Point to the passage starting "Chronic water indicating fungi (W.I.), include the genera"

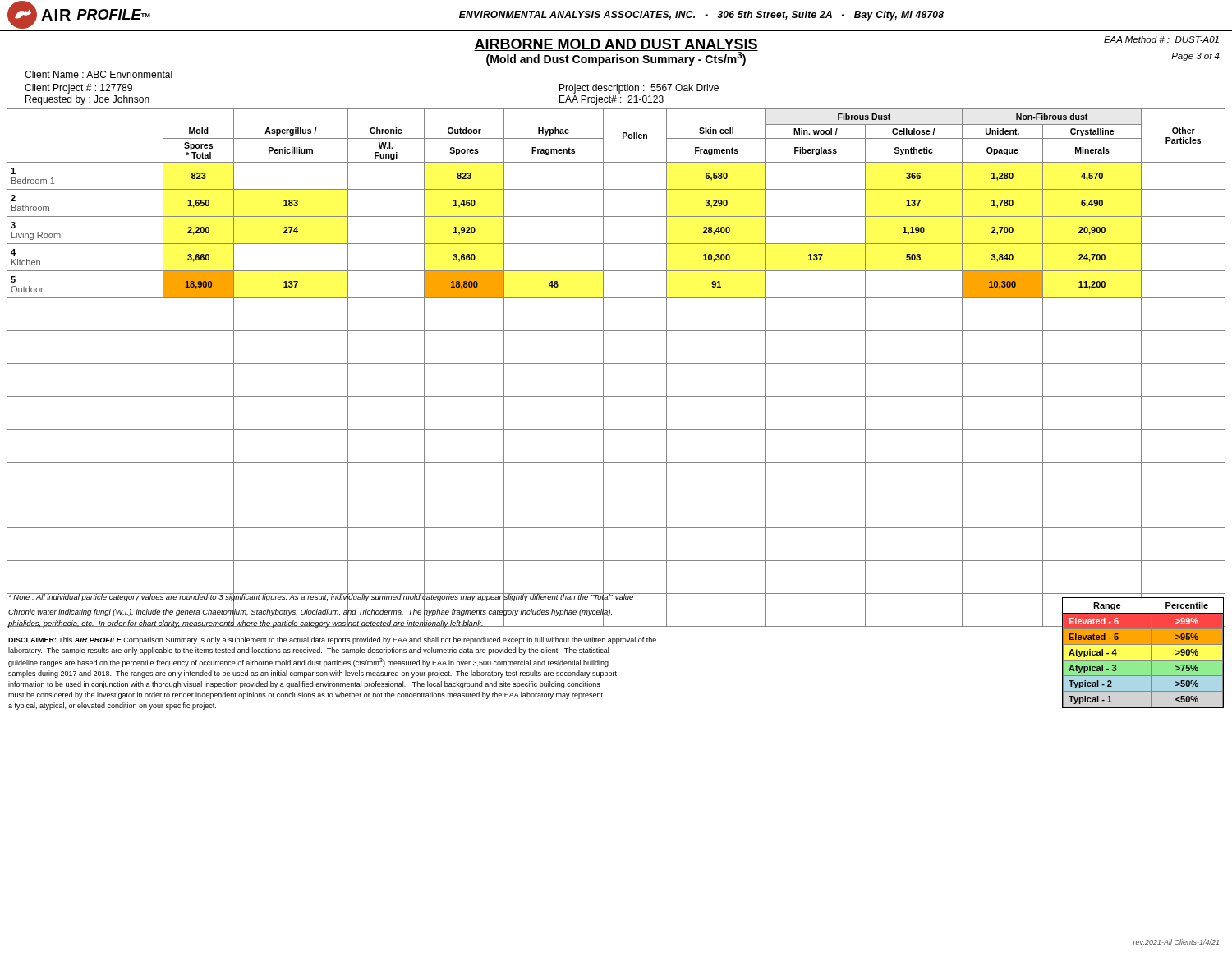point(311,612)
